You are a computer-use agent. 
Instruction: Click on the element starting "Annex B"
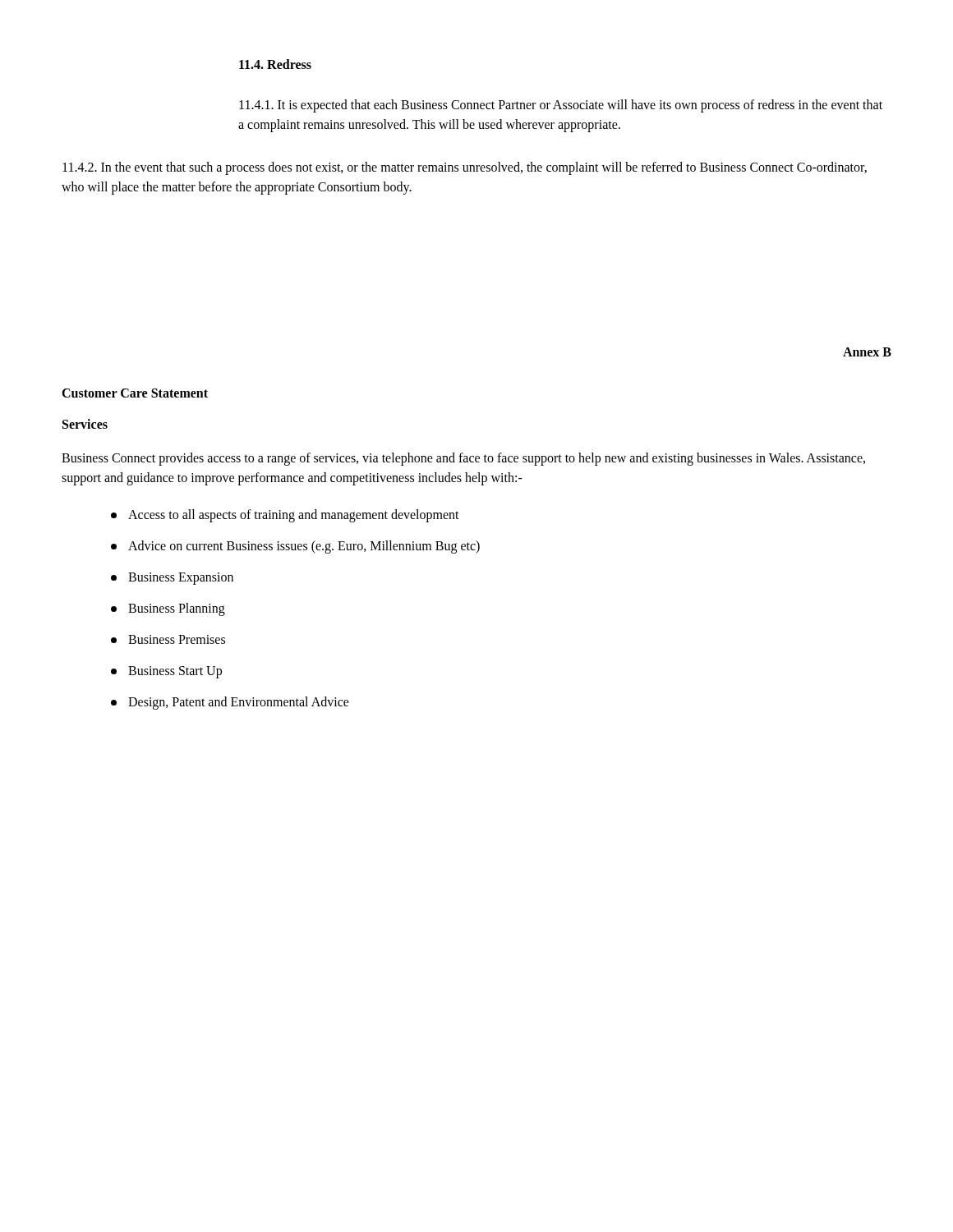point(867,352)
